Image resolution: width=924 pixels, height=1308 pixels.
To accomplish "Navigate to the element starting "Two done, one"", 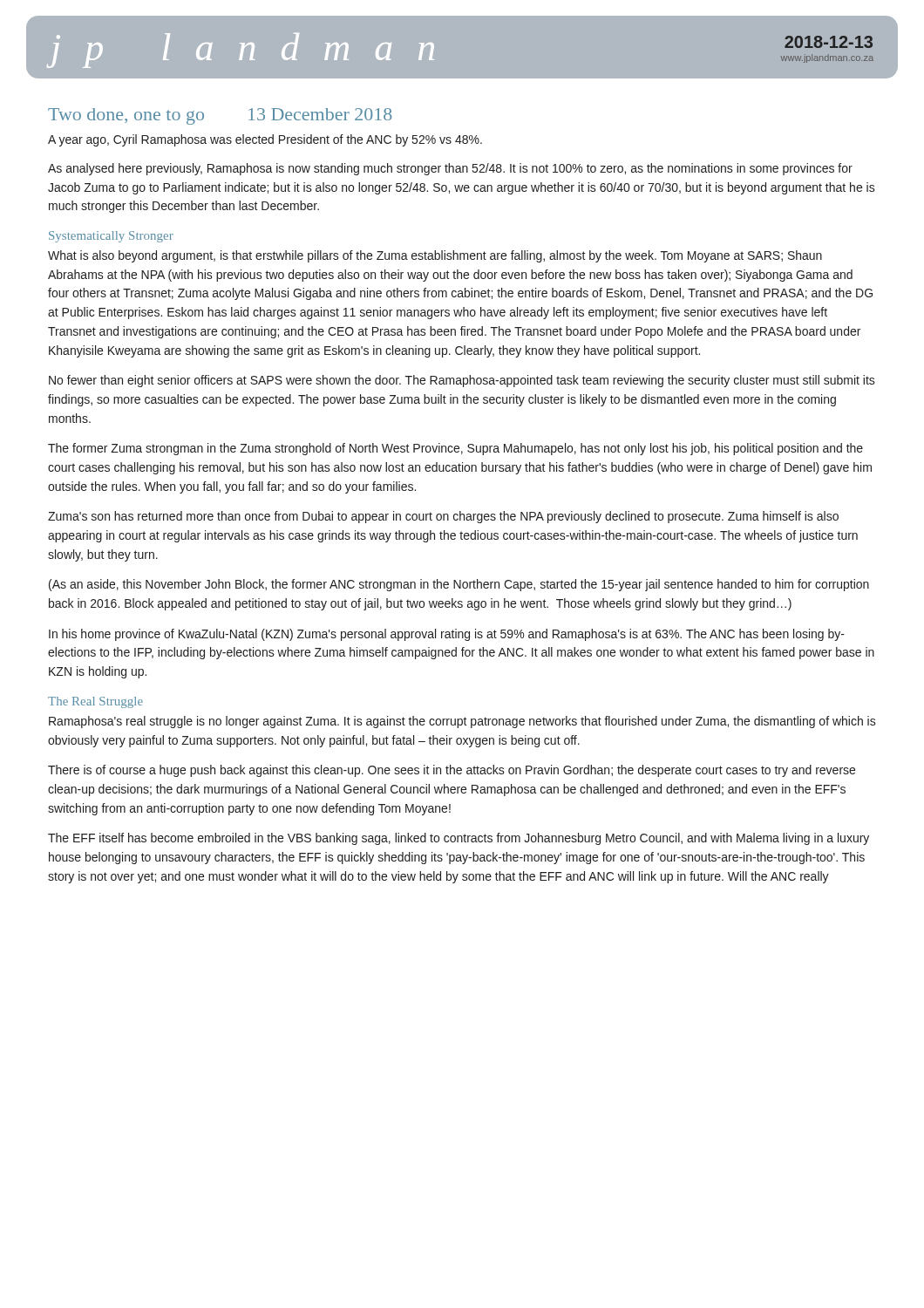I will point(119,116).
